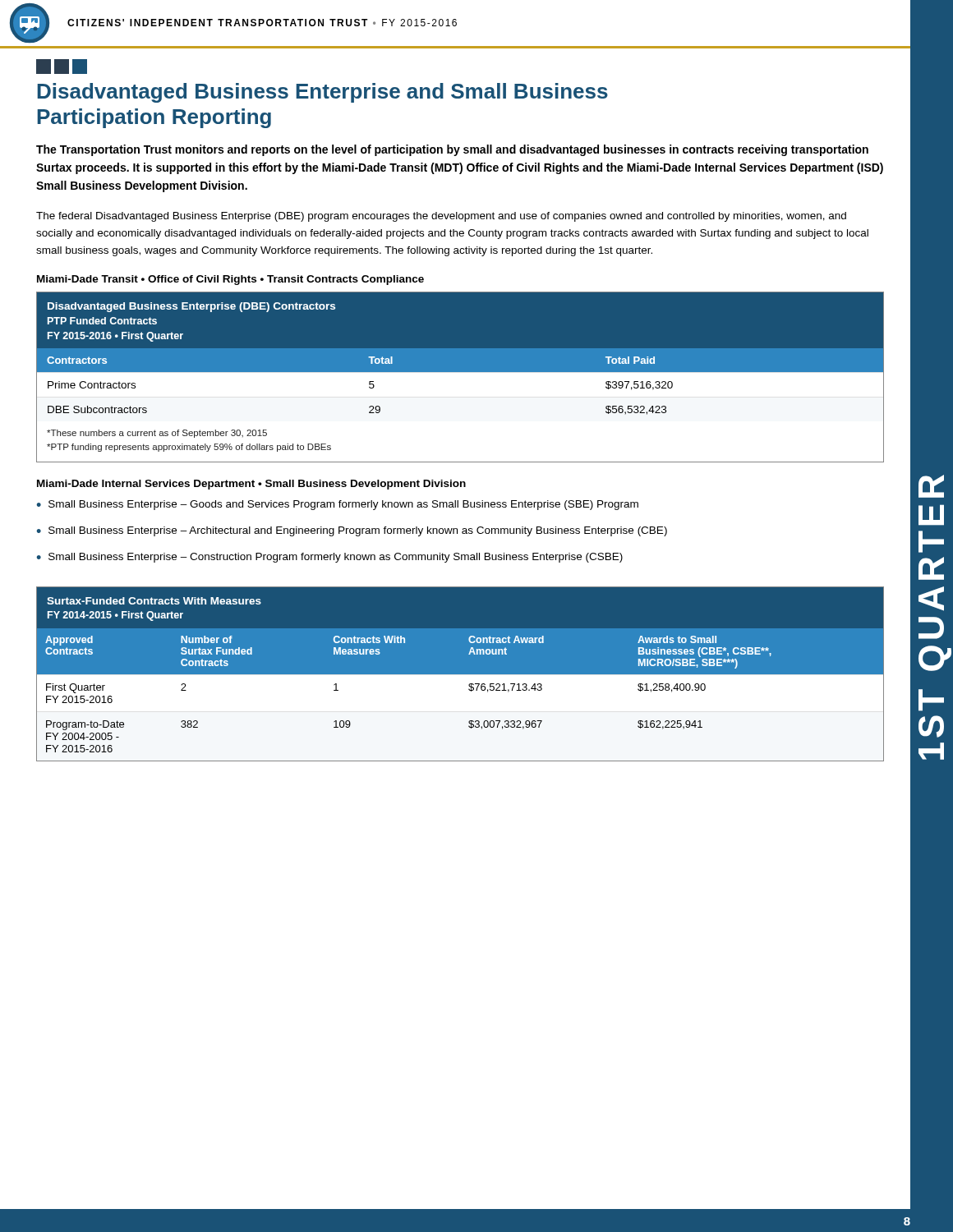Locate the text block containing "The federal Disadvantaged Business"
The width and height of the screenshot is (953, 1232).
[453, 233]
